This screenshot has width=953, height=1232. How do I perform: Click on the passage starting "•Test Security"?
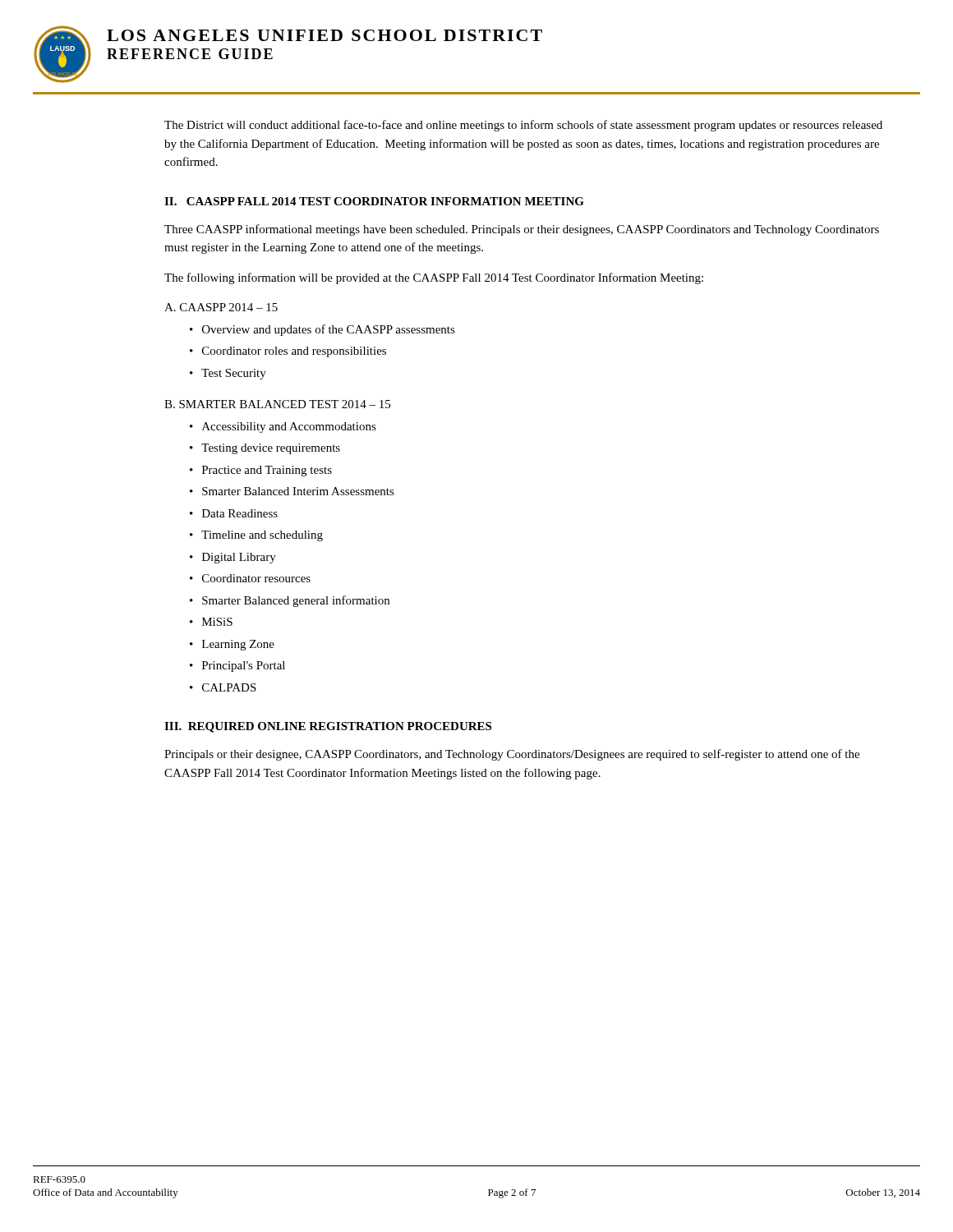227,373
